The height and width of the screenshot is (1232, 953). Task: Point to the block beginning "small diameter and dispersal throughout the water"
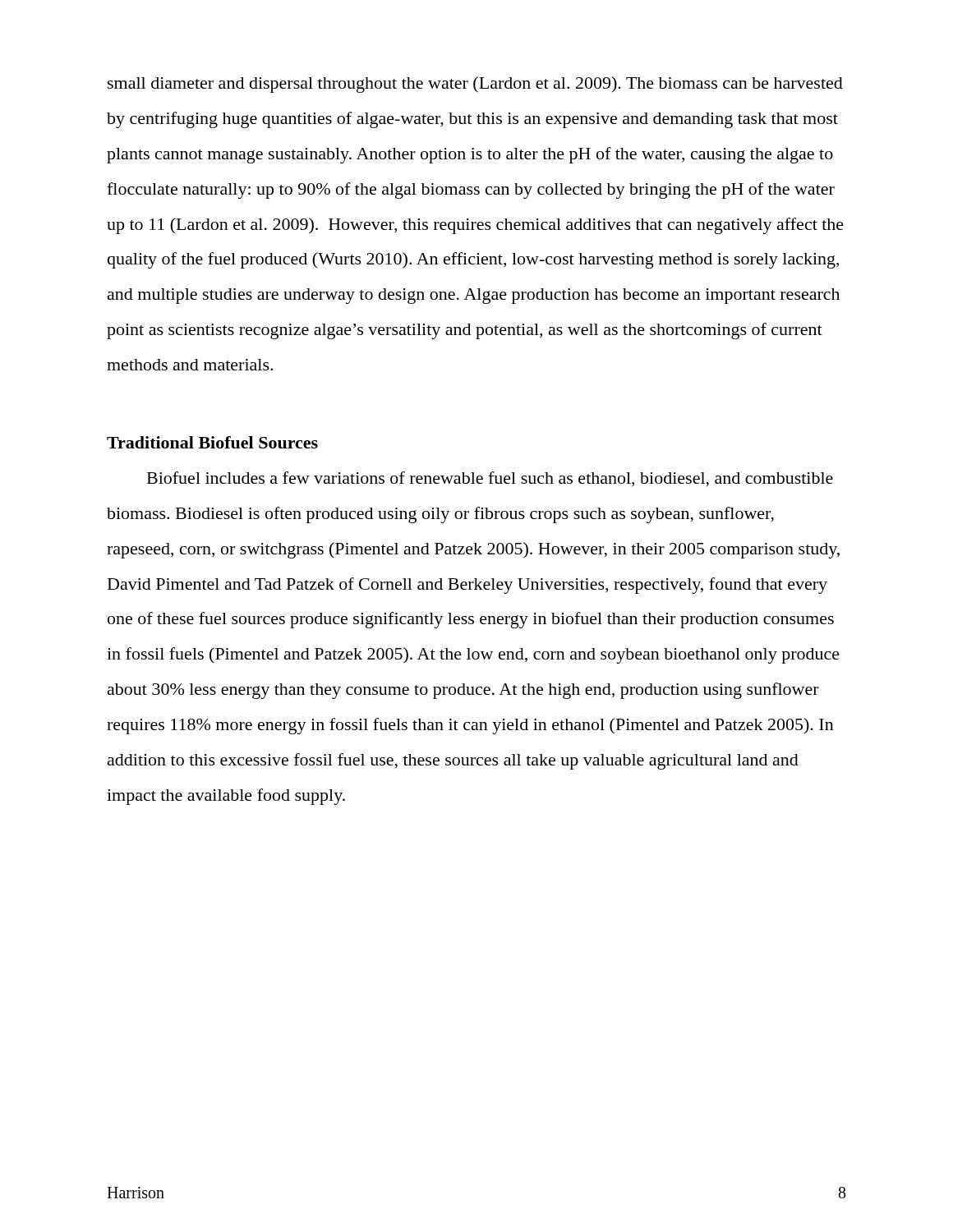475,223
